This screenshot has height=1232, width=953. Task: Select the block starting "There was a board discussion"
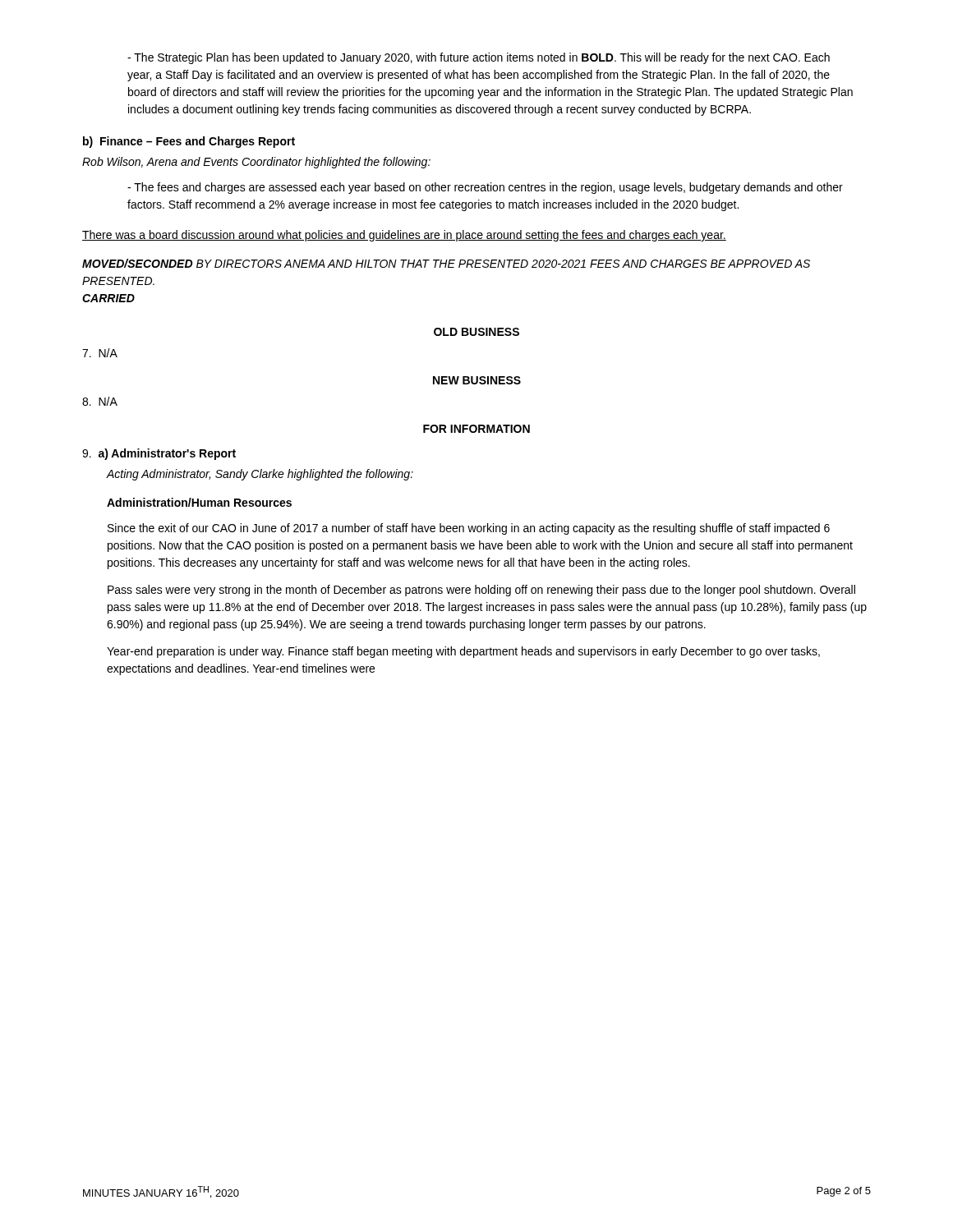[404, 235]
